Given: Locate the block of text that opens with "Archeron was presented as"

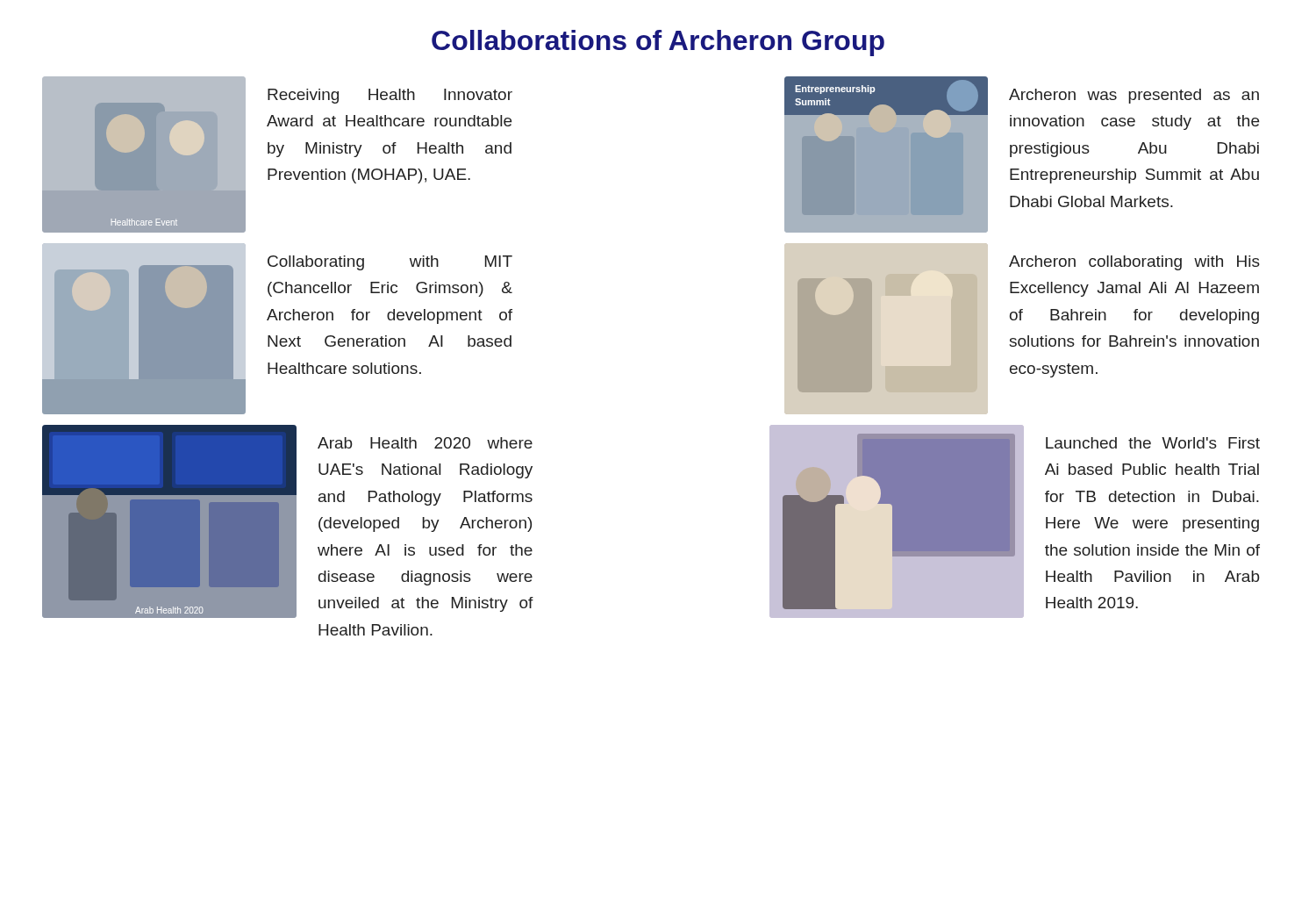Looking at the screenshot, I should coord(1134,148).
